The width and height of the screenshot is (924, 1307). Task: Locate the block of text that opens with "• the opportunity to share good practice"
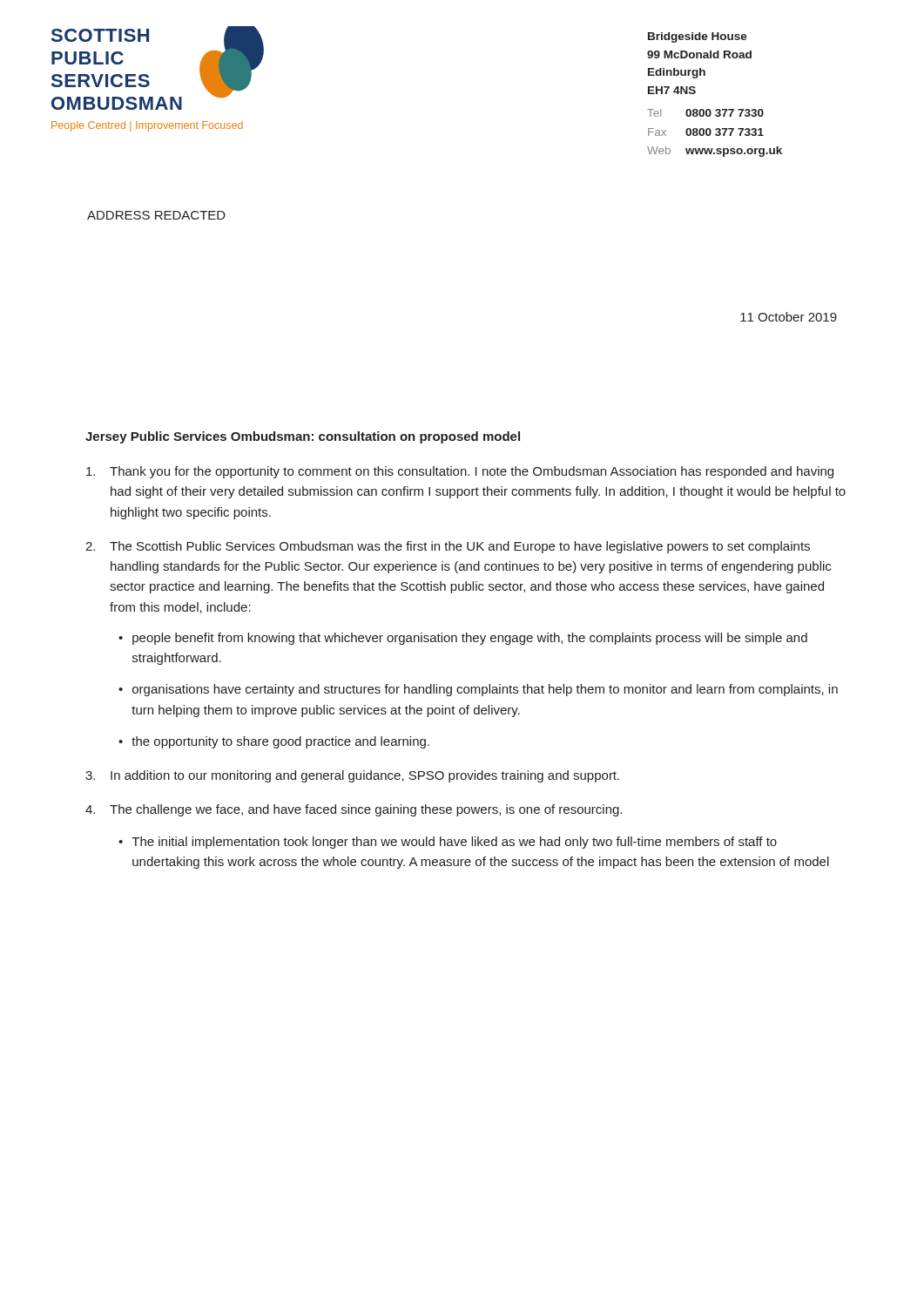coord(274,741)
